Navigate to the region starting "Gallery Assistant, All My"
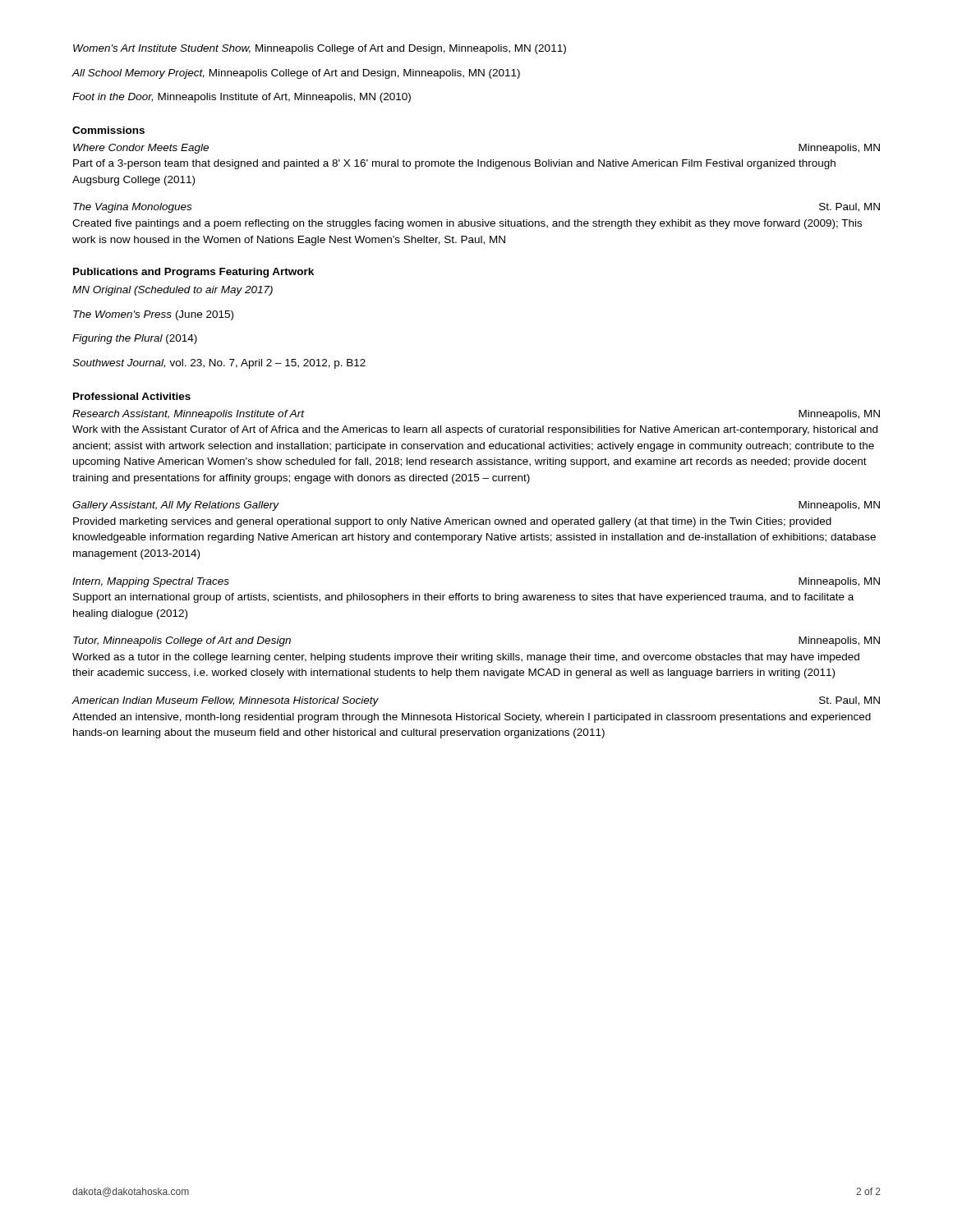This screenshot has height=1232, width=953. 476,528
